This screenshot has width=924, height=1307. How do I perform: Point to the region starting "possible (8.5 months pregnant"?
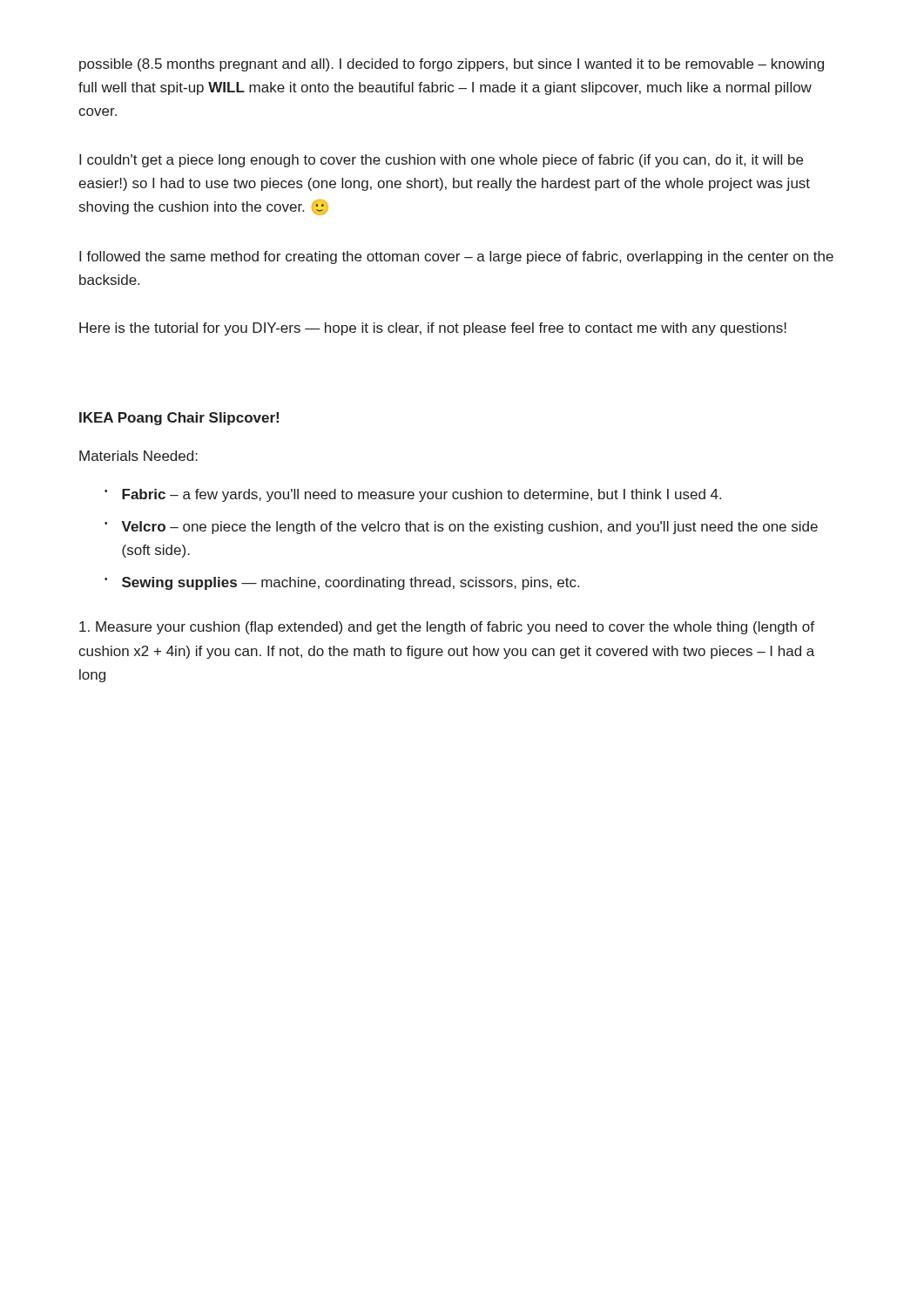(x=452, y=88)
